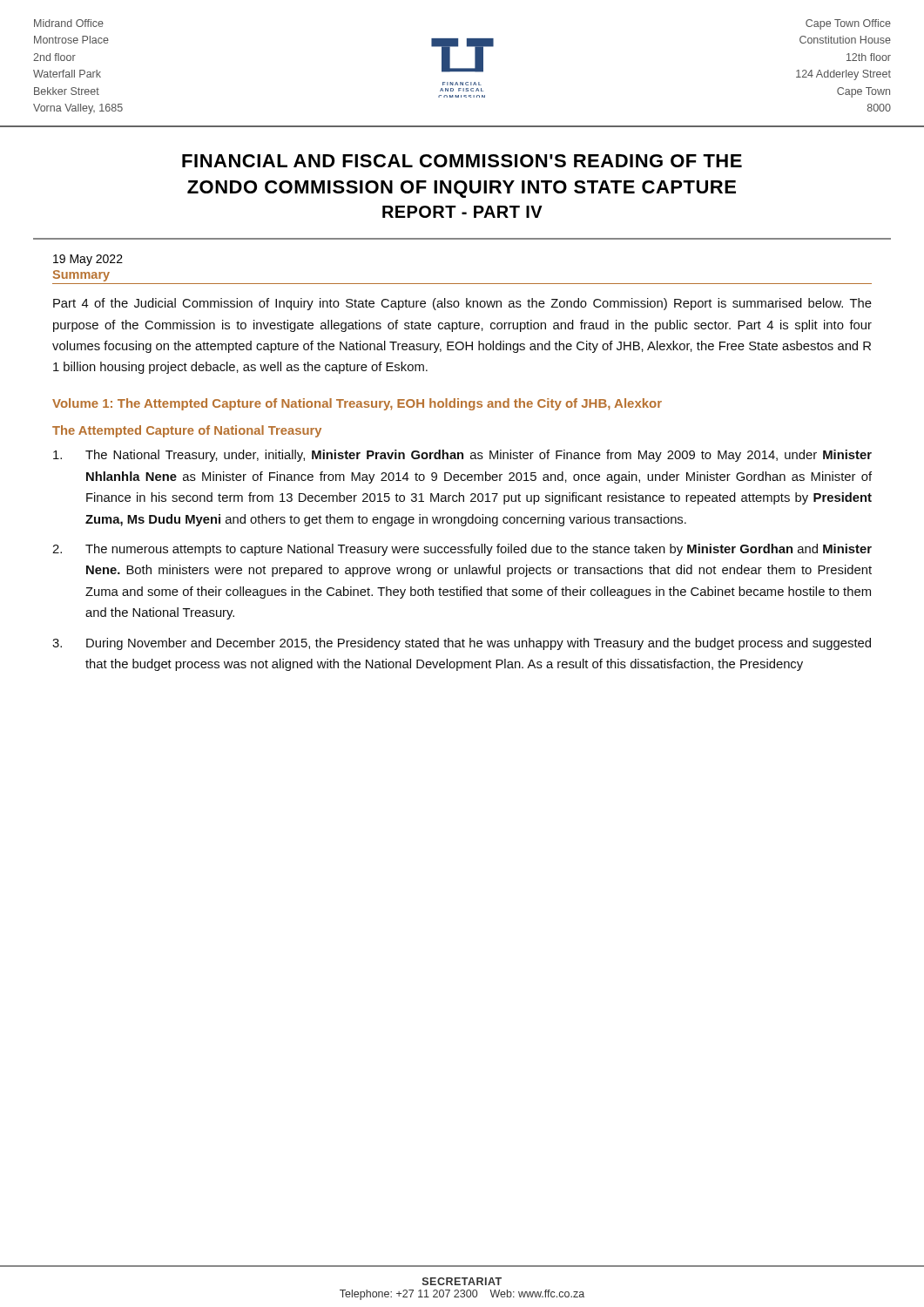Viewport: 924px width, 1307px height.
Task: Locate the list item that reads "The National Treasury, under, initially, Minister"
Action: [462, 487]
